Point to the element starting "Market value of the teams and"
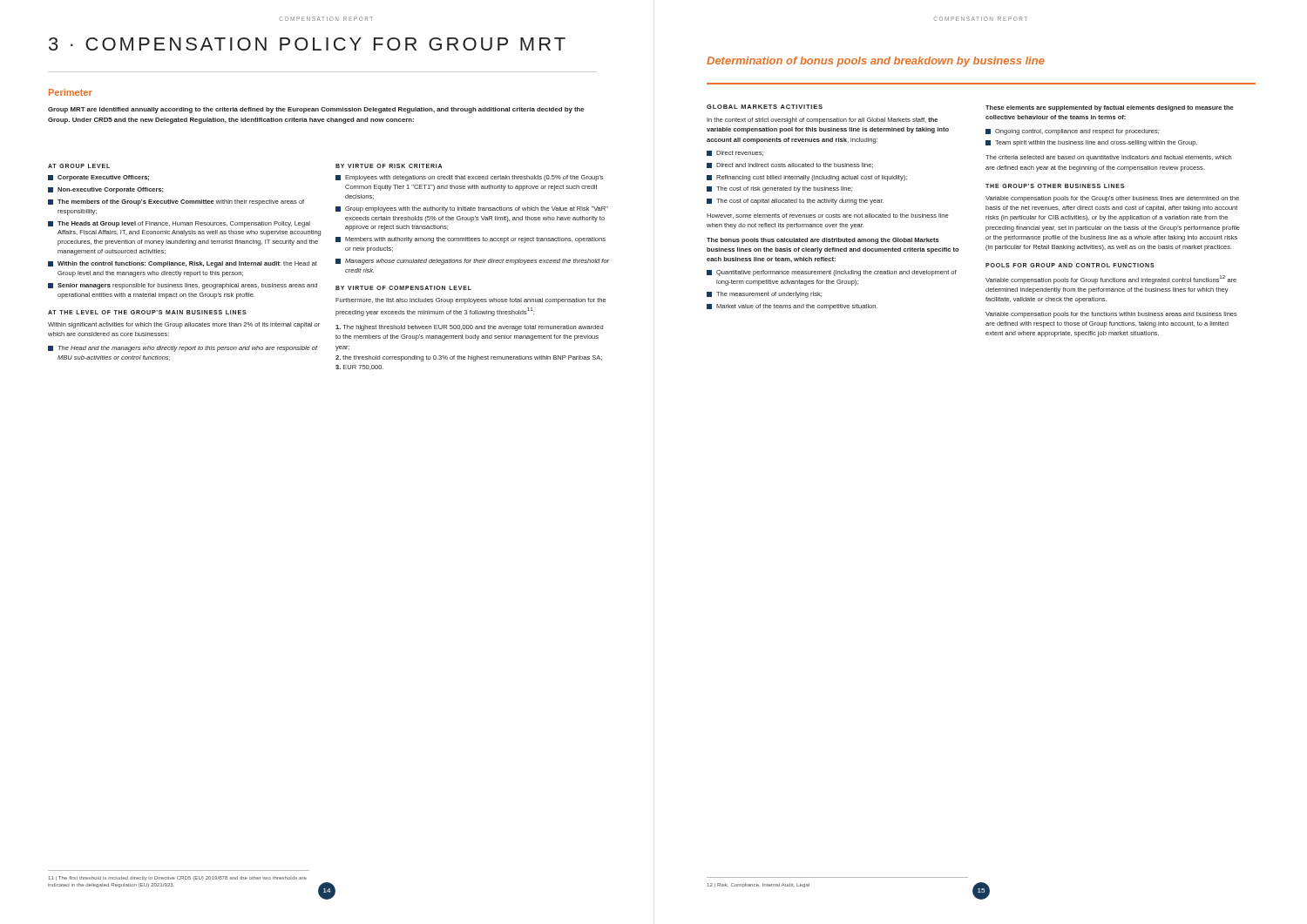This screenshot has width=1307, height=924. [x=835, y=307]
